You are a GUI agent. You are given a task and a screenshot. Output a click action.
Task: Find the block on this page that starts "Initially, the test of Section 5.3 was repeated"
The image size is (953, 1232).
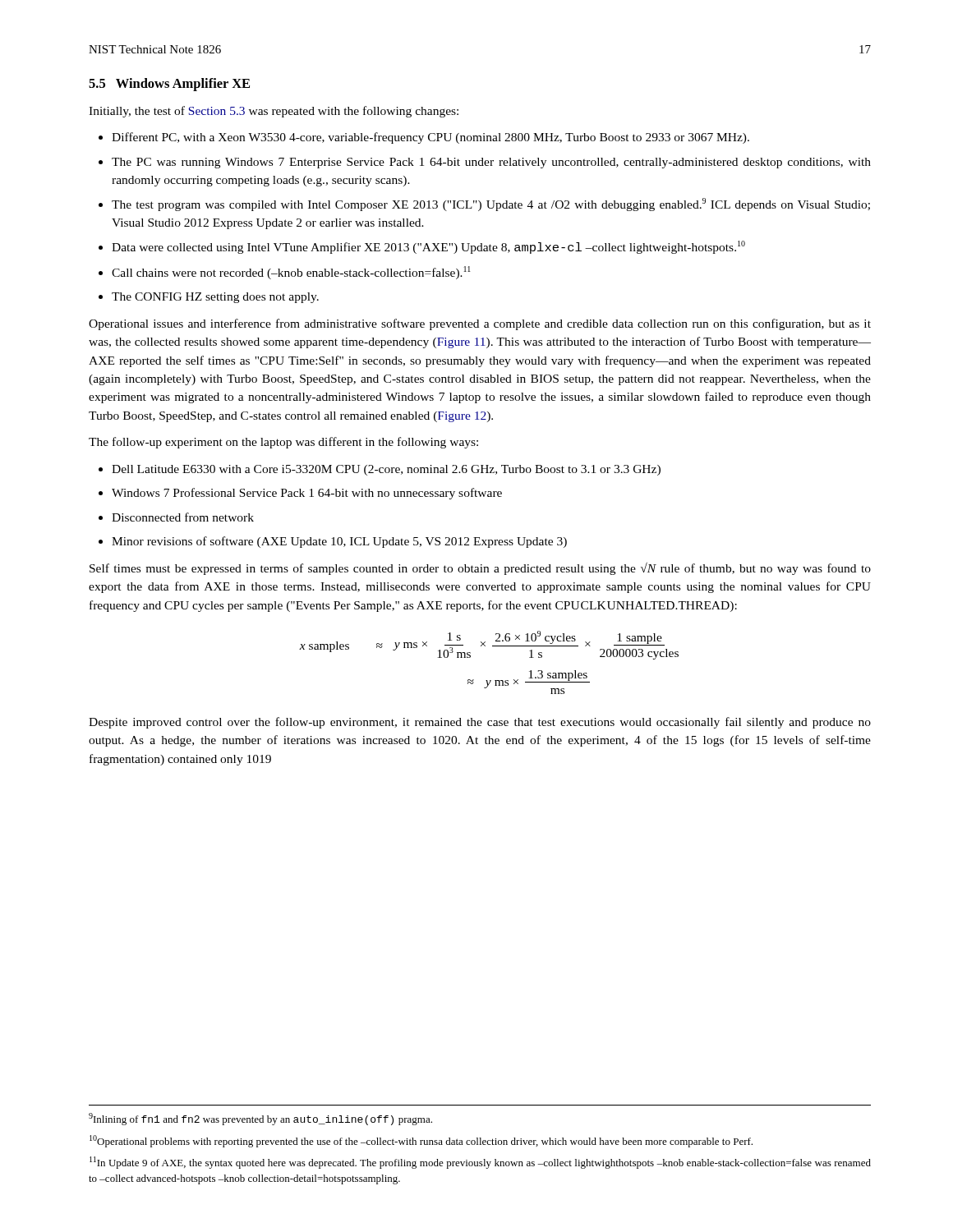click(x=274, y=110)
